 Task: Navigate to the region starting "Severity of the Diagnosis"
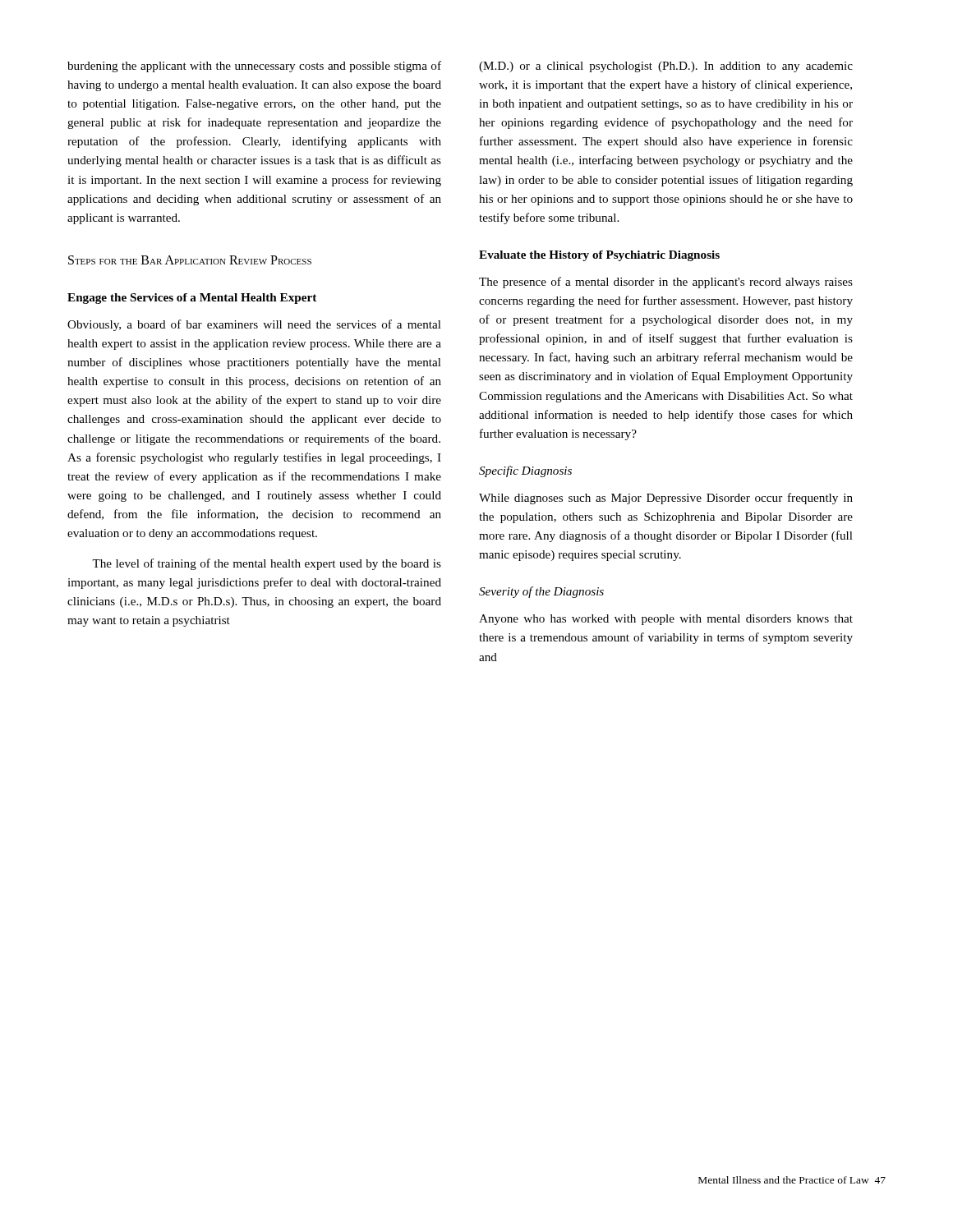tap(542, 591)
